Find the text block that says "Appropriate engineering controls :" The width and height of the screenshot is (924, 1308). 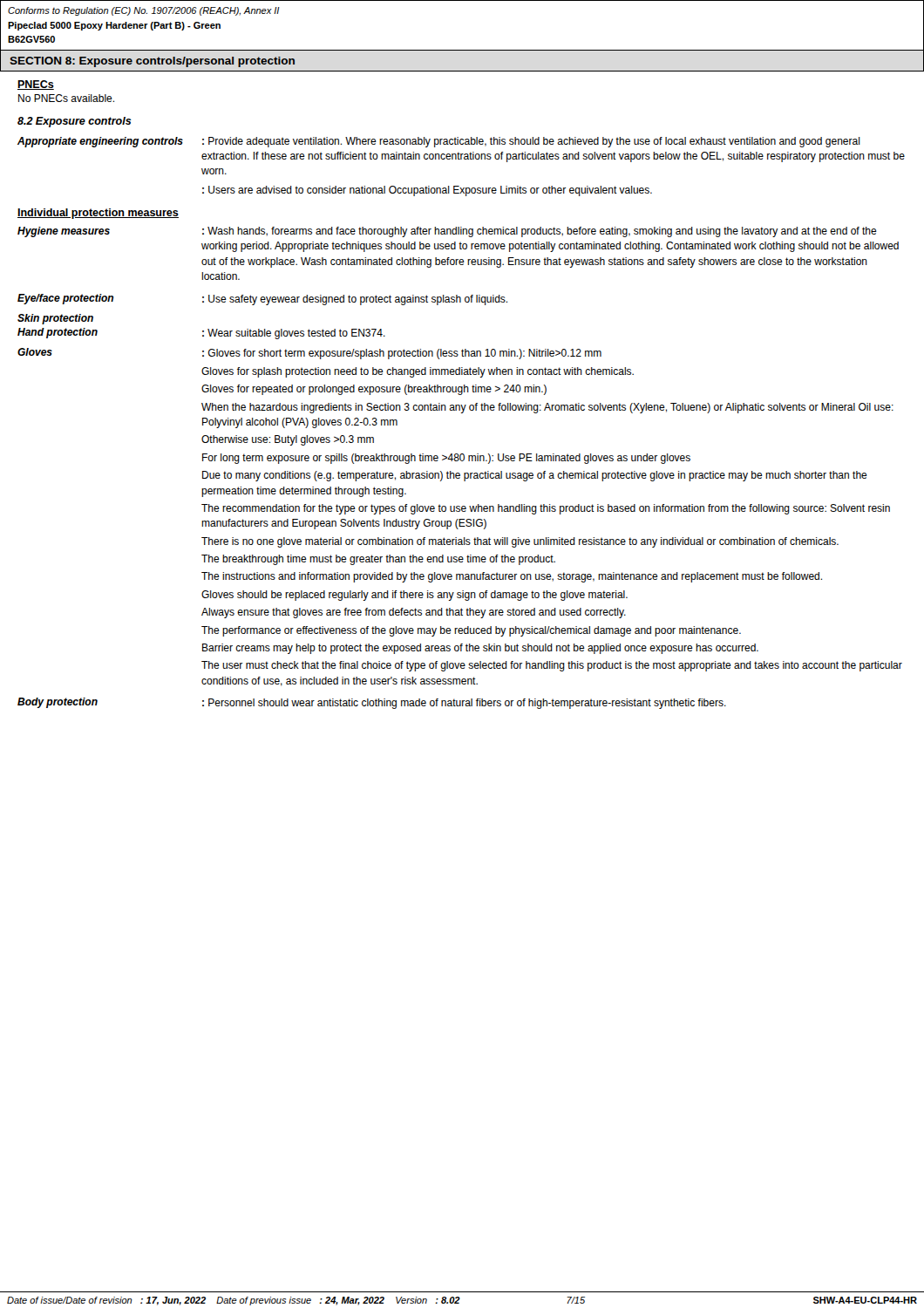pos(462,166)
